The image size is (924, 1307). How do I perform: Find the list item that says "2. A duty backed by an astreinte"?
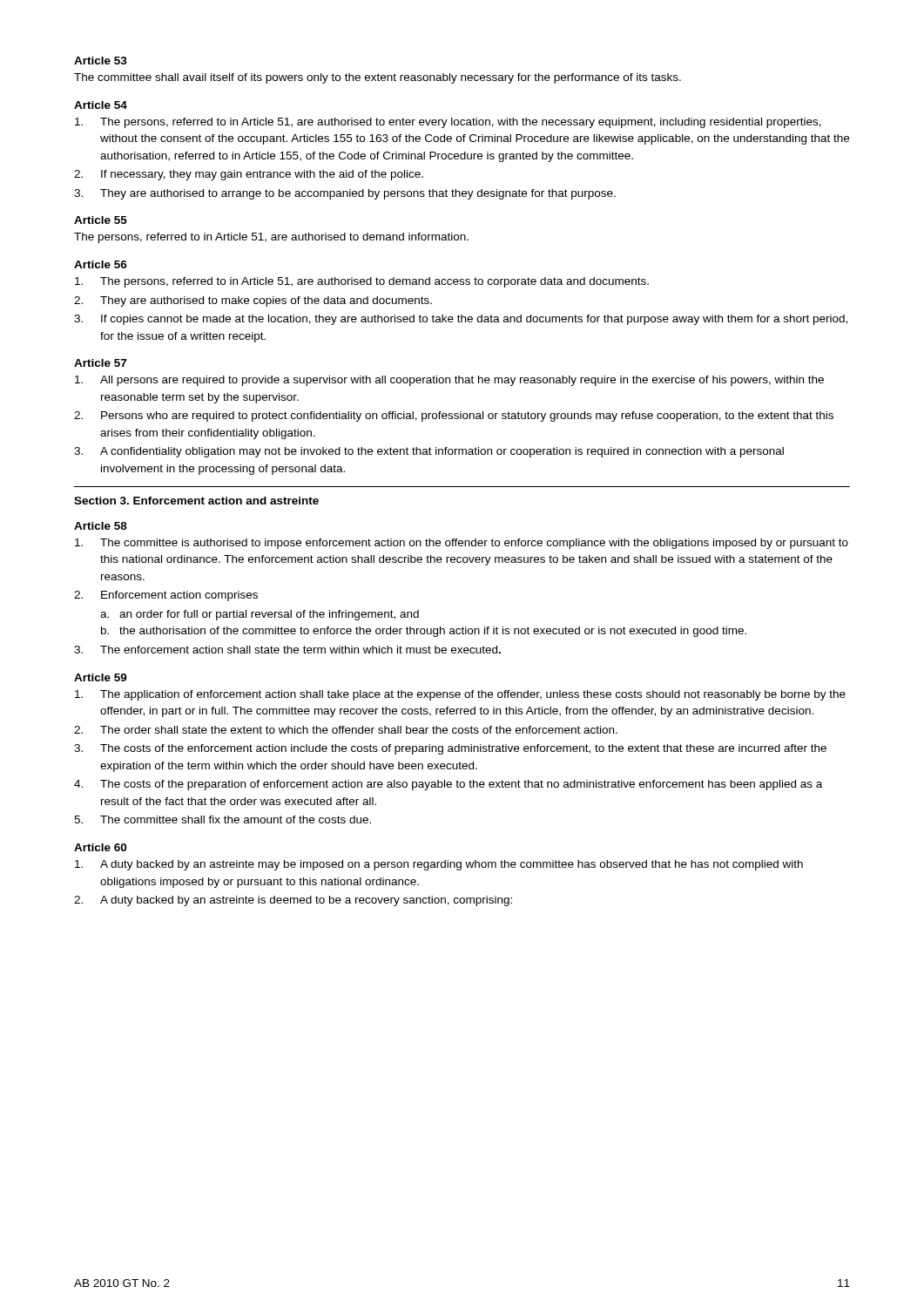(x=462, y=900)
